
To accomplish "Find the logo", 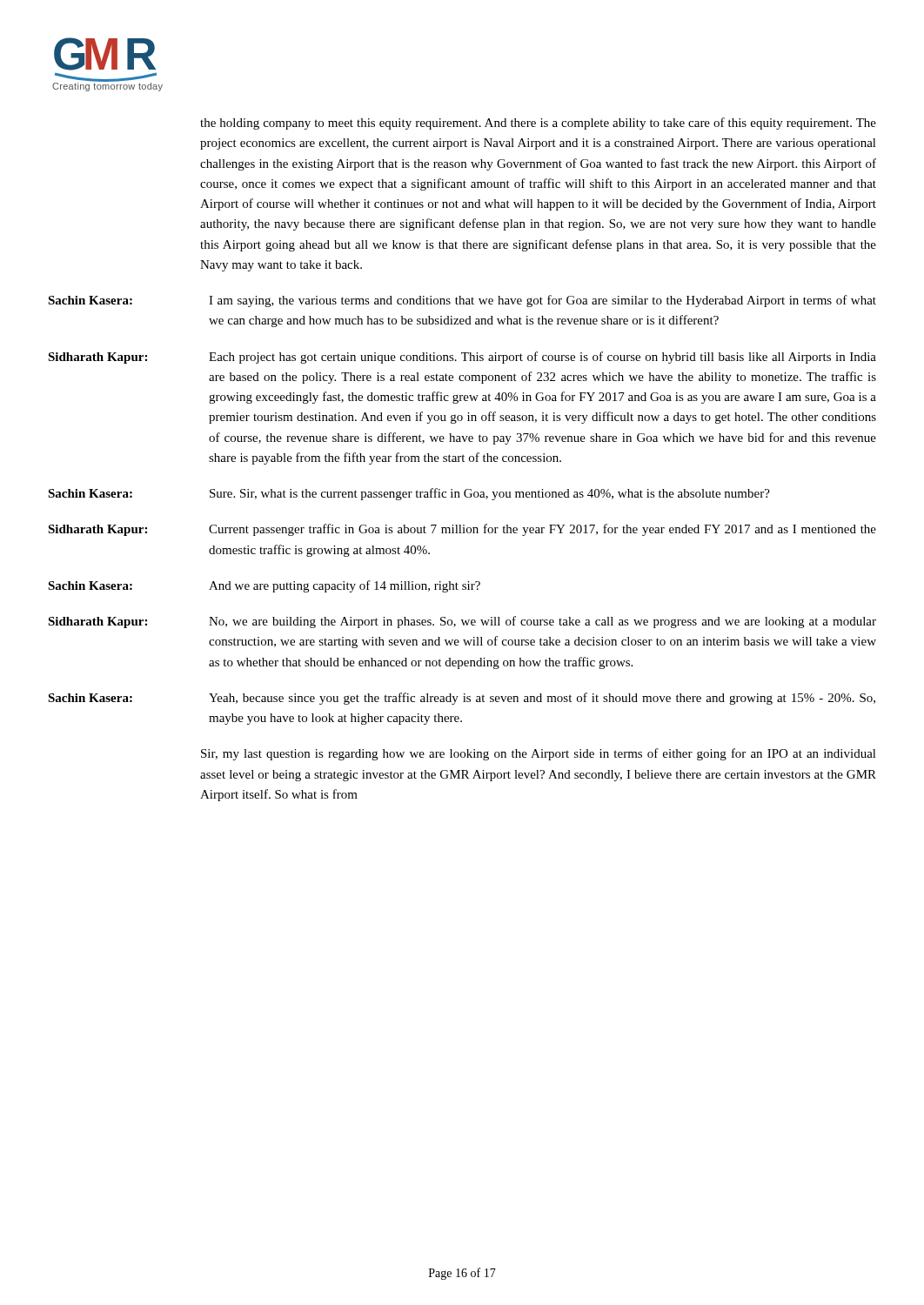I will pos(117,59).
